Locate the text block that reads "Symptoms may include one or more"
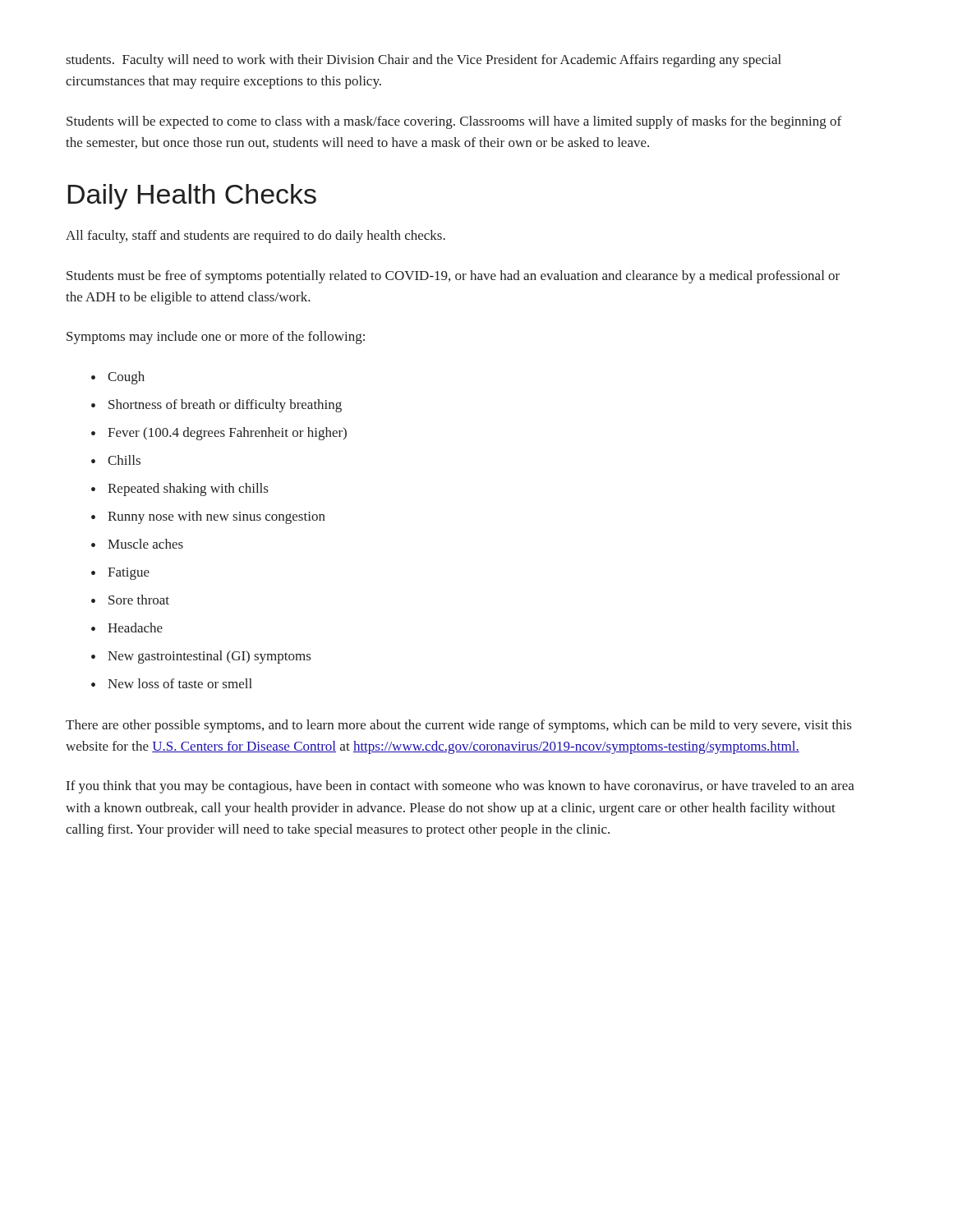Image resolution: width=953 pixels, height=1232 pixels. point(216,337)
